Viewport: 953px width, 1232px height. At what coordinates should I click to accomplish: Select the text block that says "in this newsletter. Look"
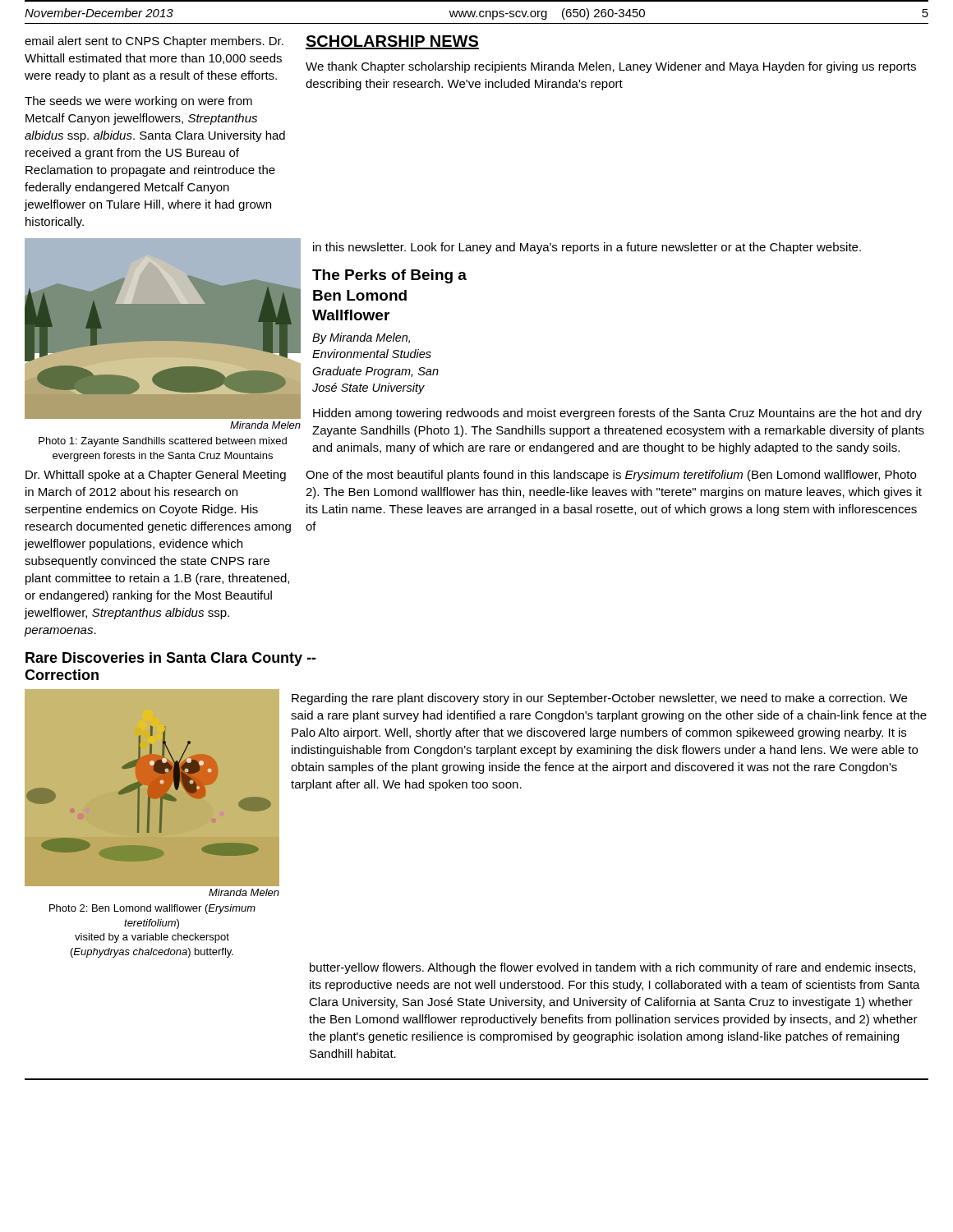pos(620,247)
